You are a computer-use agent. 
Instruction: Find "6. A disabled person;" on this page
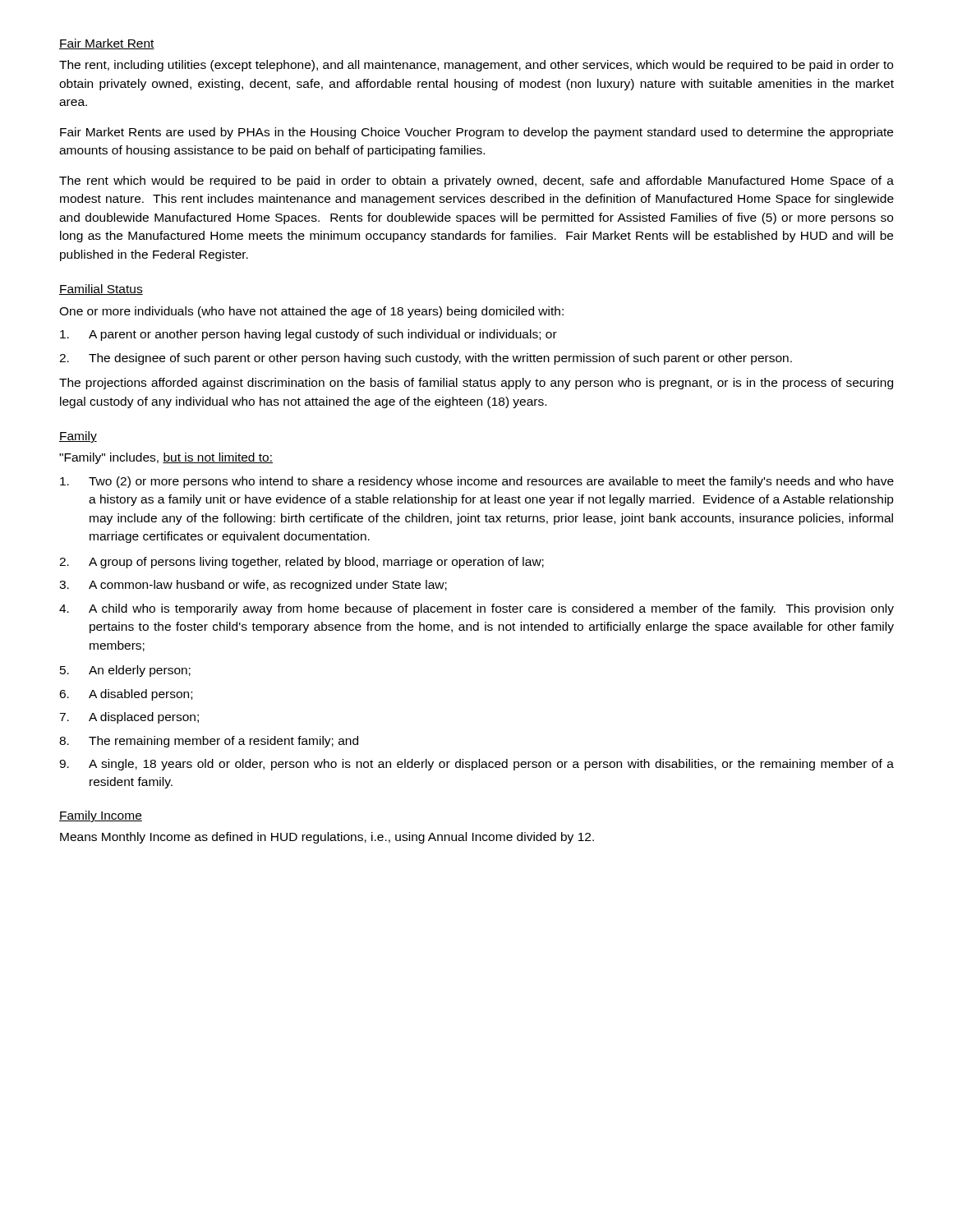click(126, 695)
